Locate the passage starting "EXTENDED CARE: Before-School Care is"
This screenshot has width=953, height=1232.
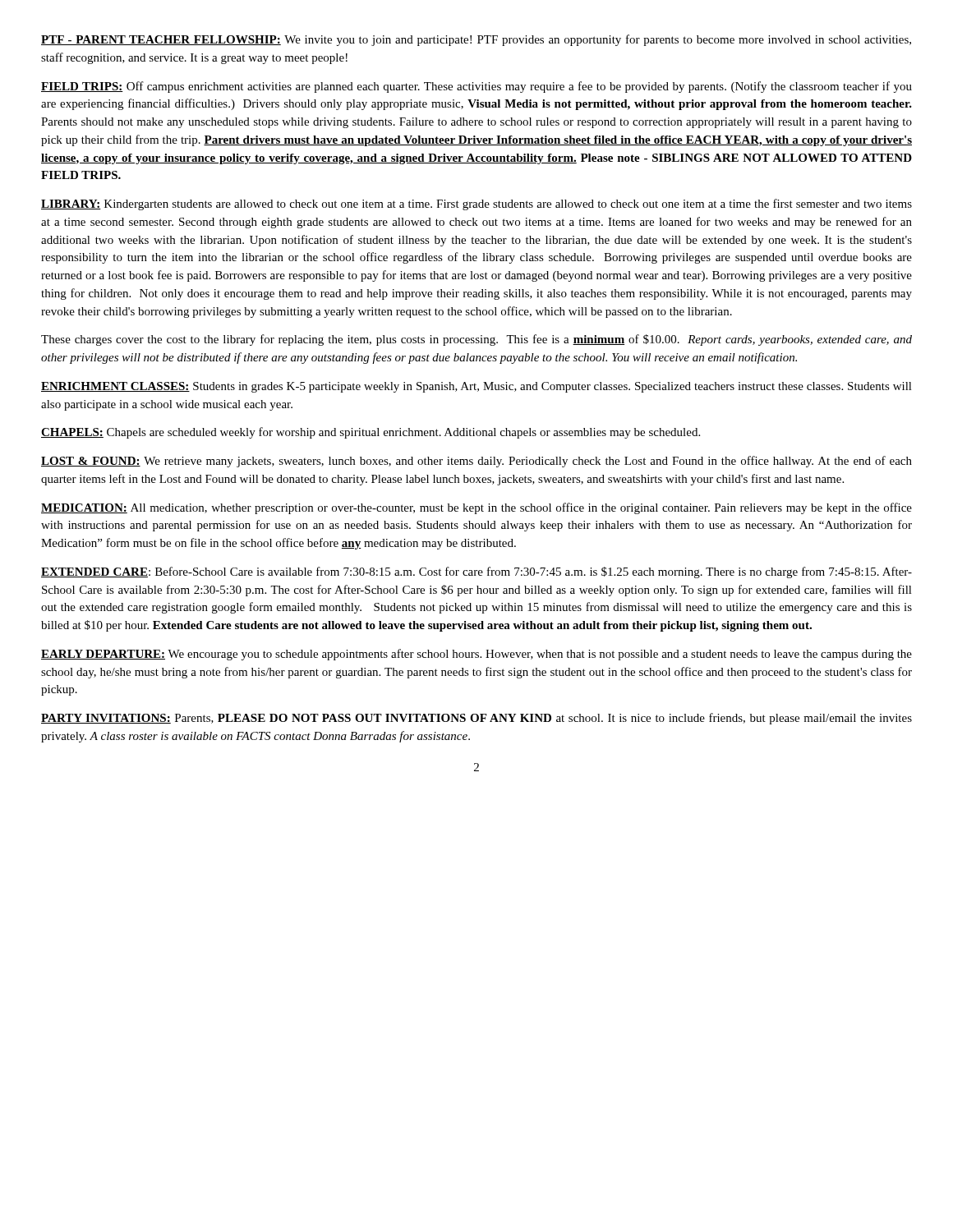point(476,598)
